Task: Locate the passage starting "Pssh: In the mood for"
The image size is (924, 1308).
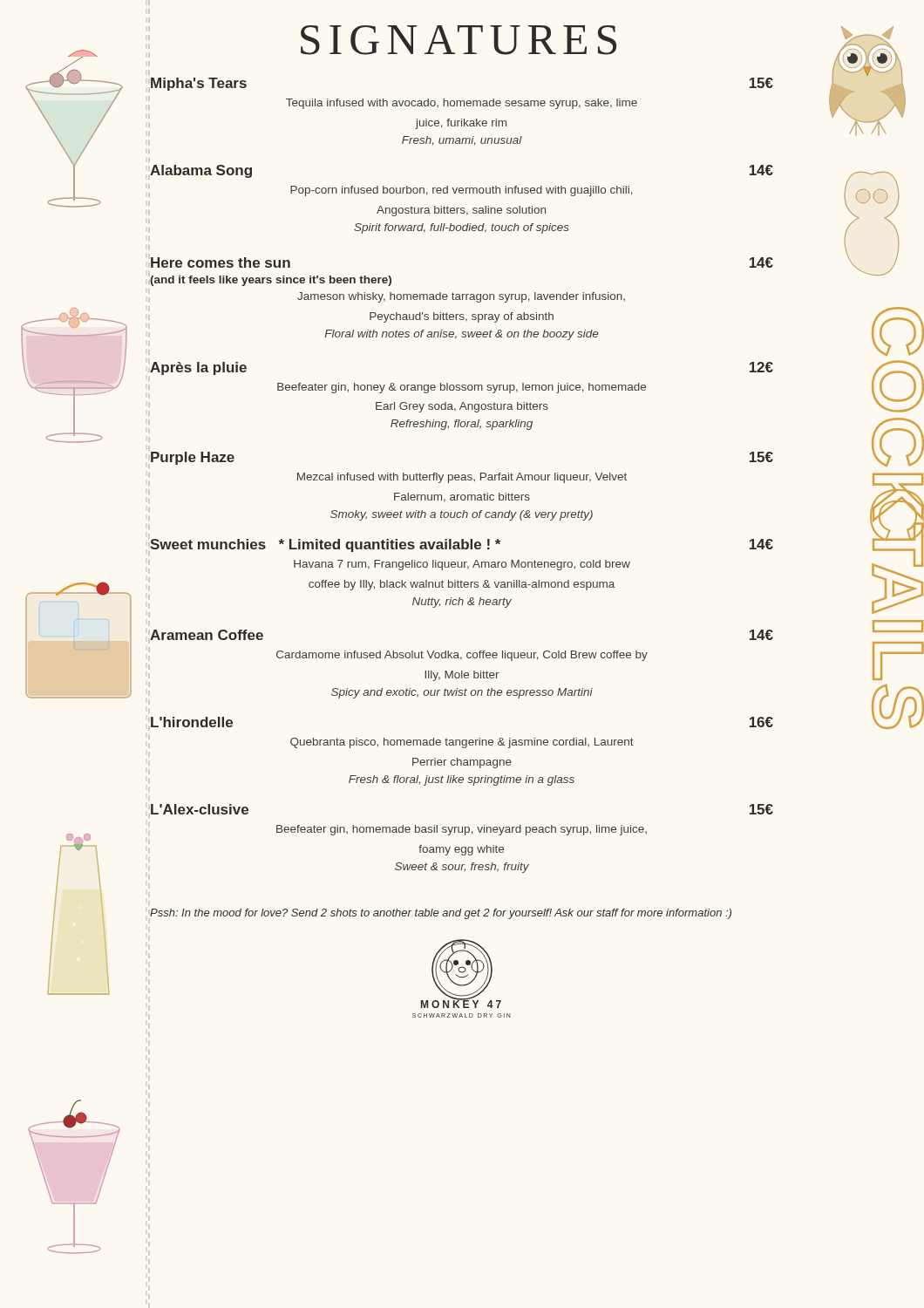Action: click(441, 912)
